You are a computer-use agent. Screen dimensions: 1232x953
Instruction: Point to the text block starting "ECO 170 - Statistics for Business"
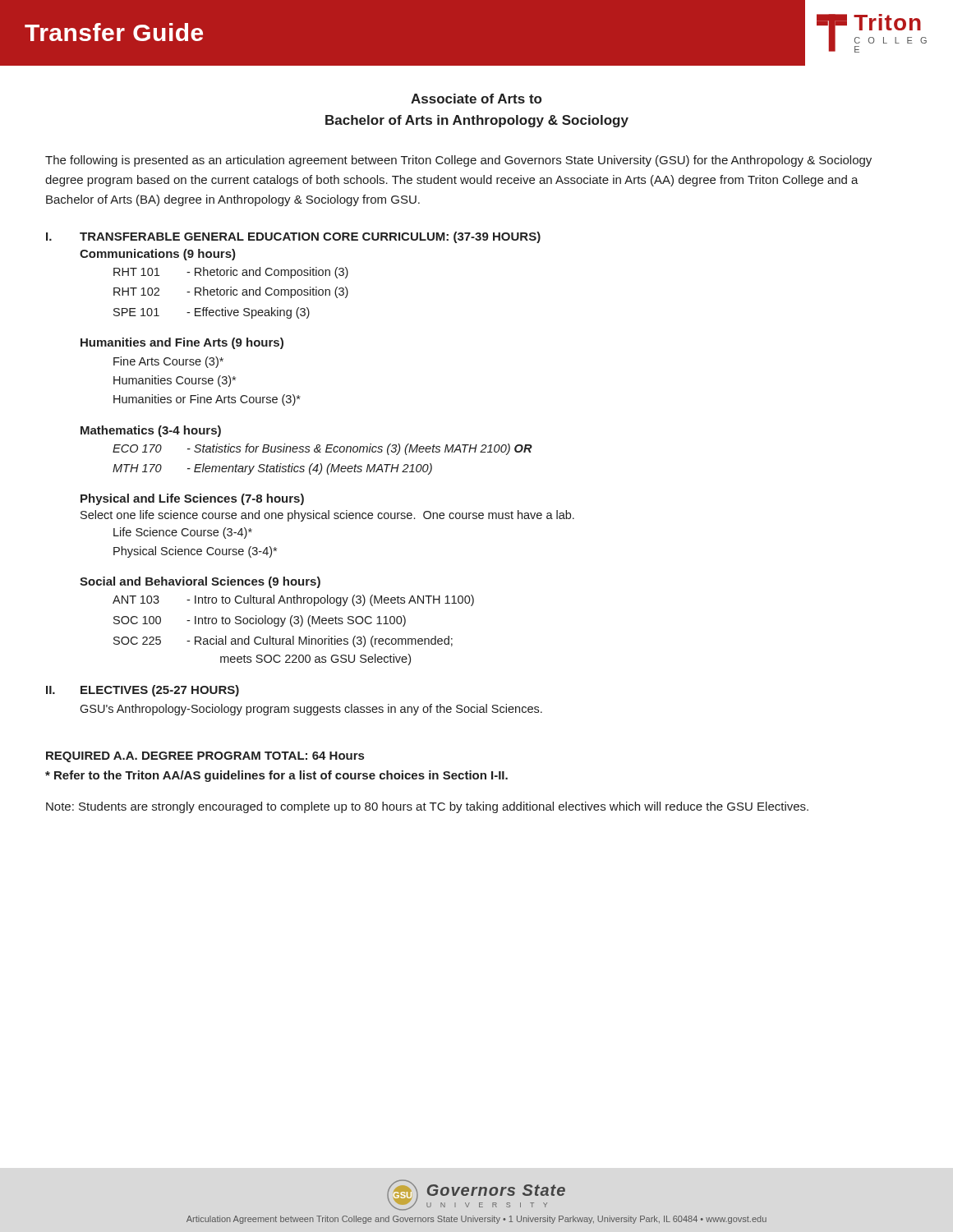click(x=510, y=449)
